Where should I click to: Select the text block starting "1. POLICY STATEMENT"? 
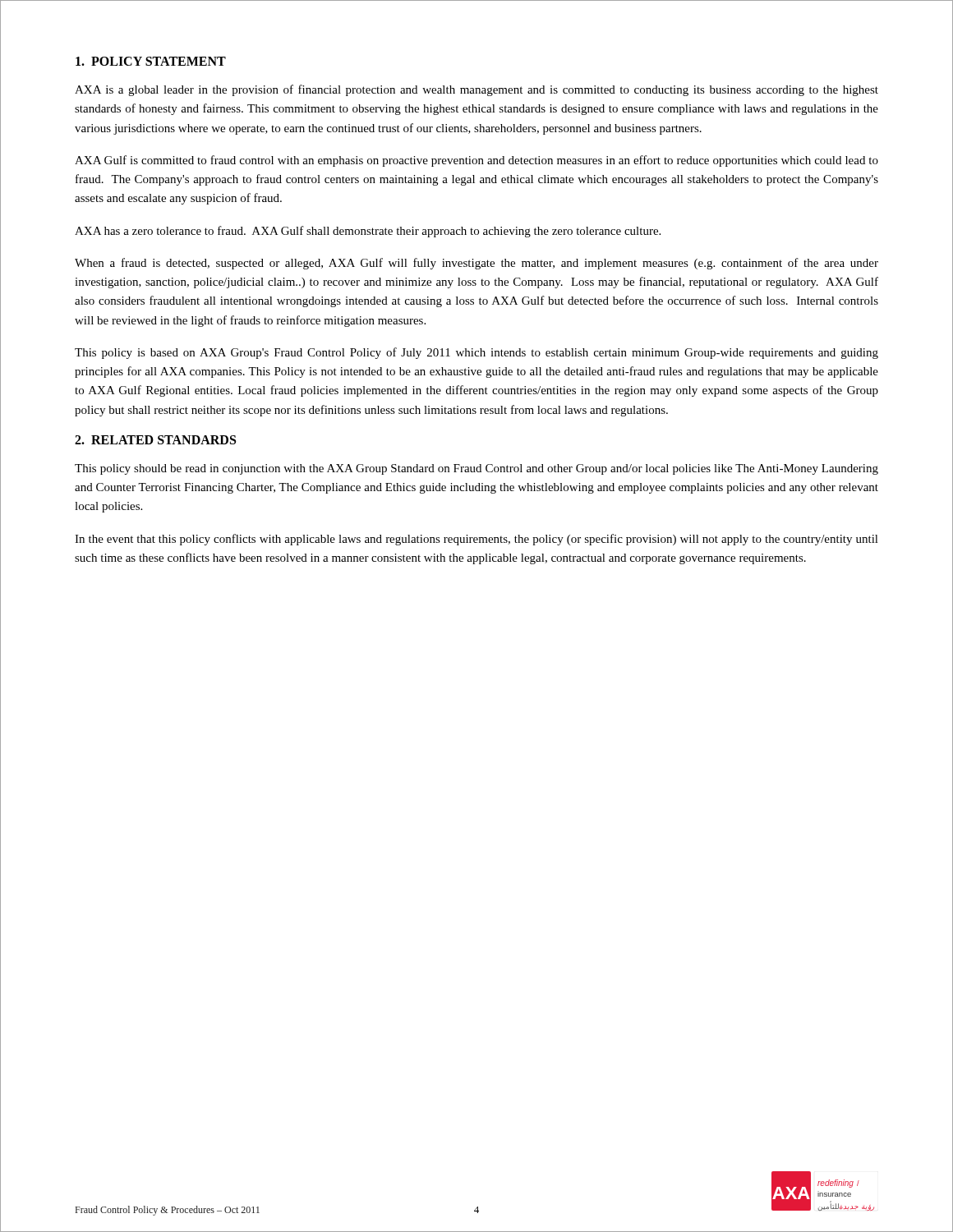(150, 61)
